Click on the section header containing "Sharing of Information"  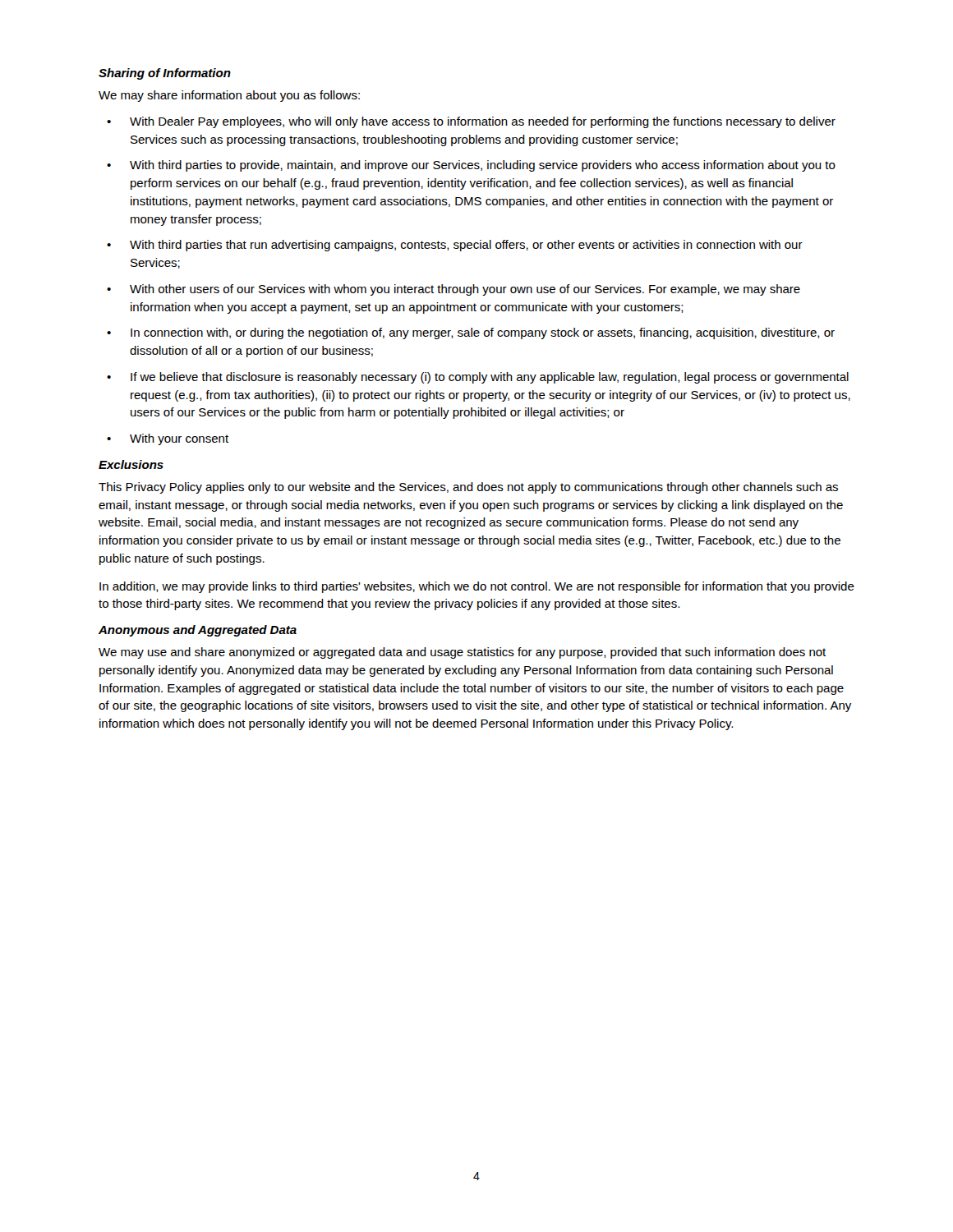pos(165,73)
